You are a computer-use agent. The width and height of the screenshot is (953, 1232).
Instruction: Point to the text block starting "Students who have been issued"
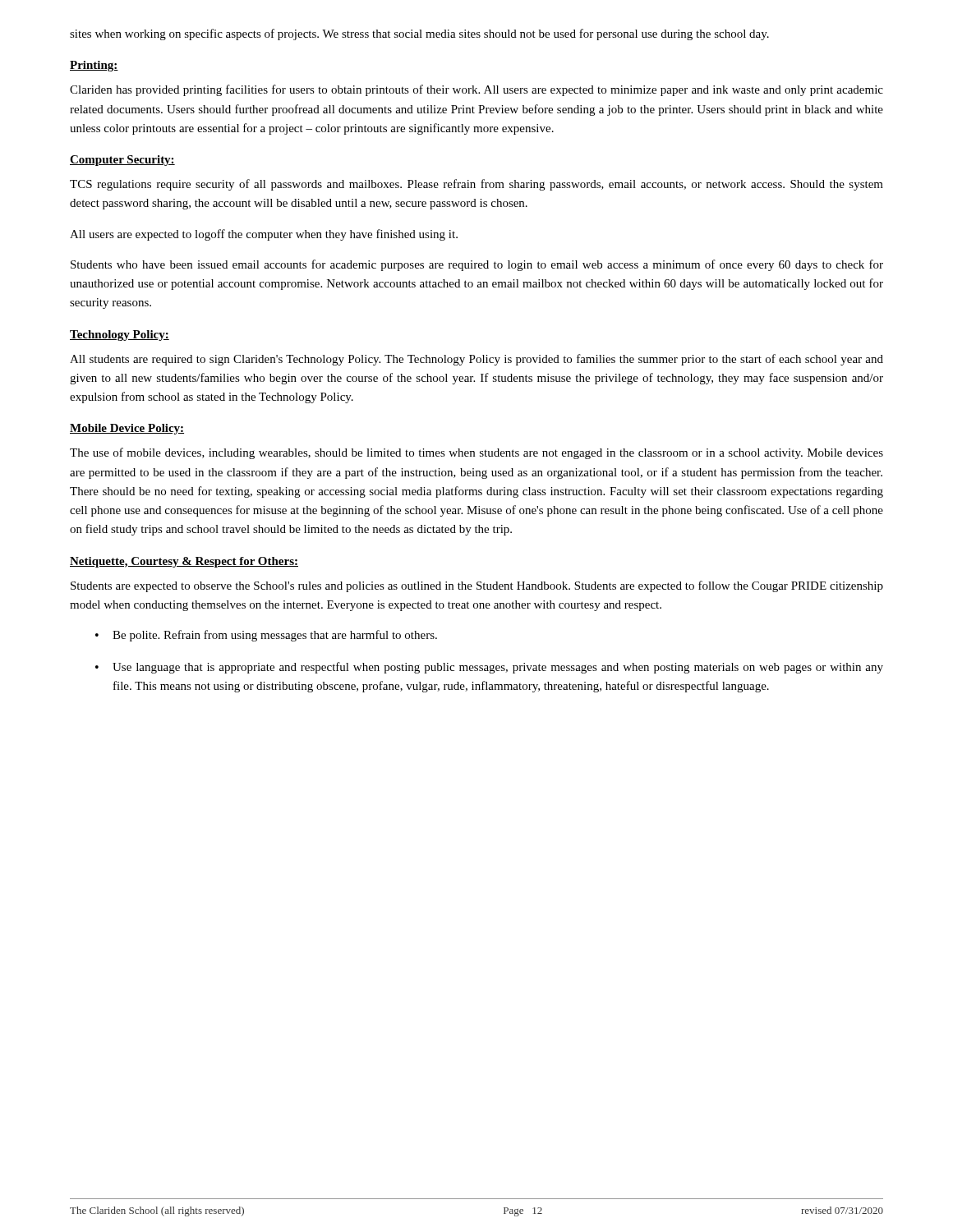pyautogui.click(x=476, y=283)
